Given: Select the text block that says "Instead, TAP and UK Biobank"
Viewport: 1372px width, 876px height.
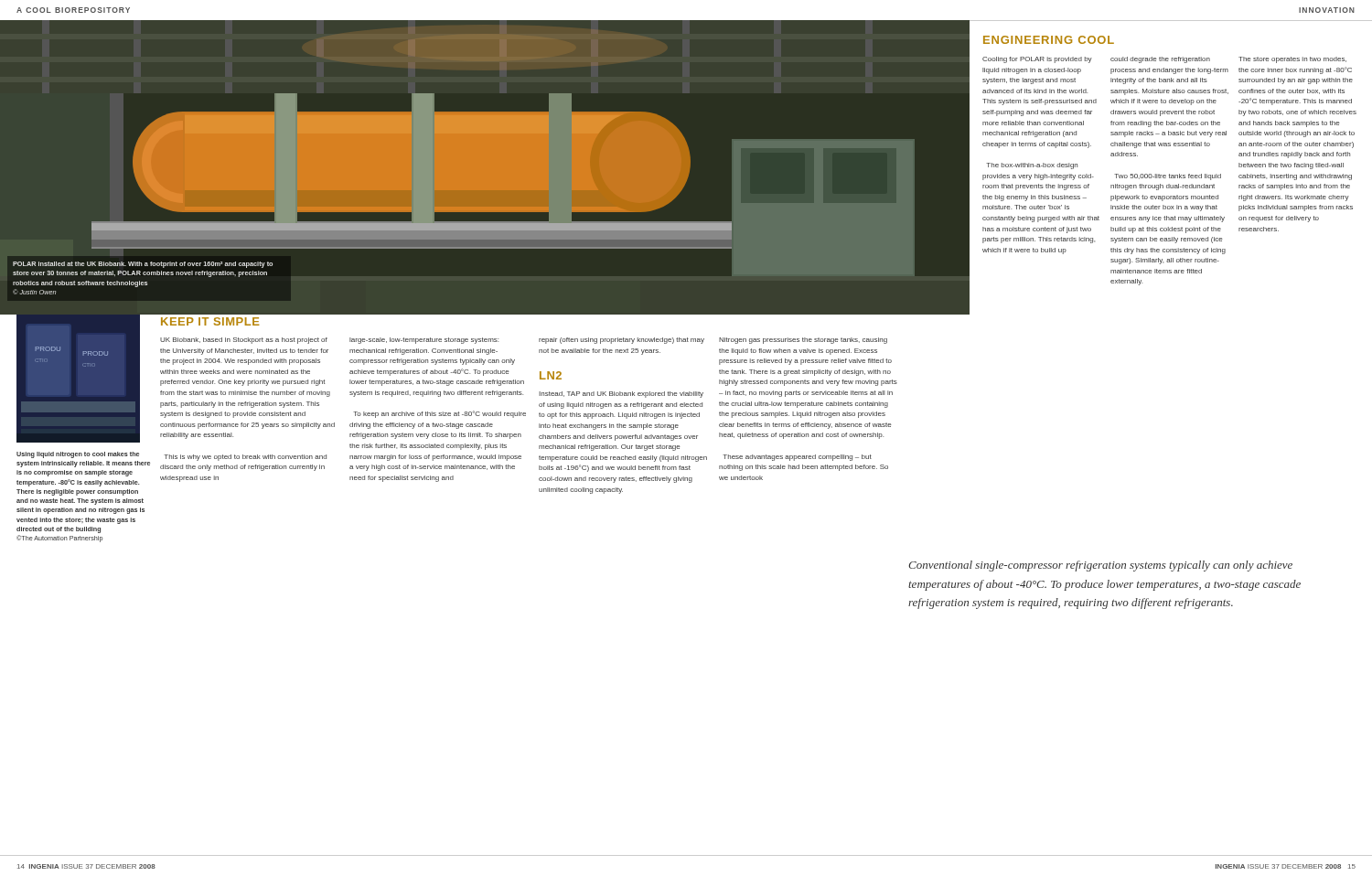Looking at the screenshot, I should point(623,442).
